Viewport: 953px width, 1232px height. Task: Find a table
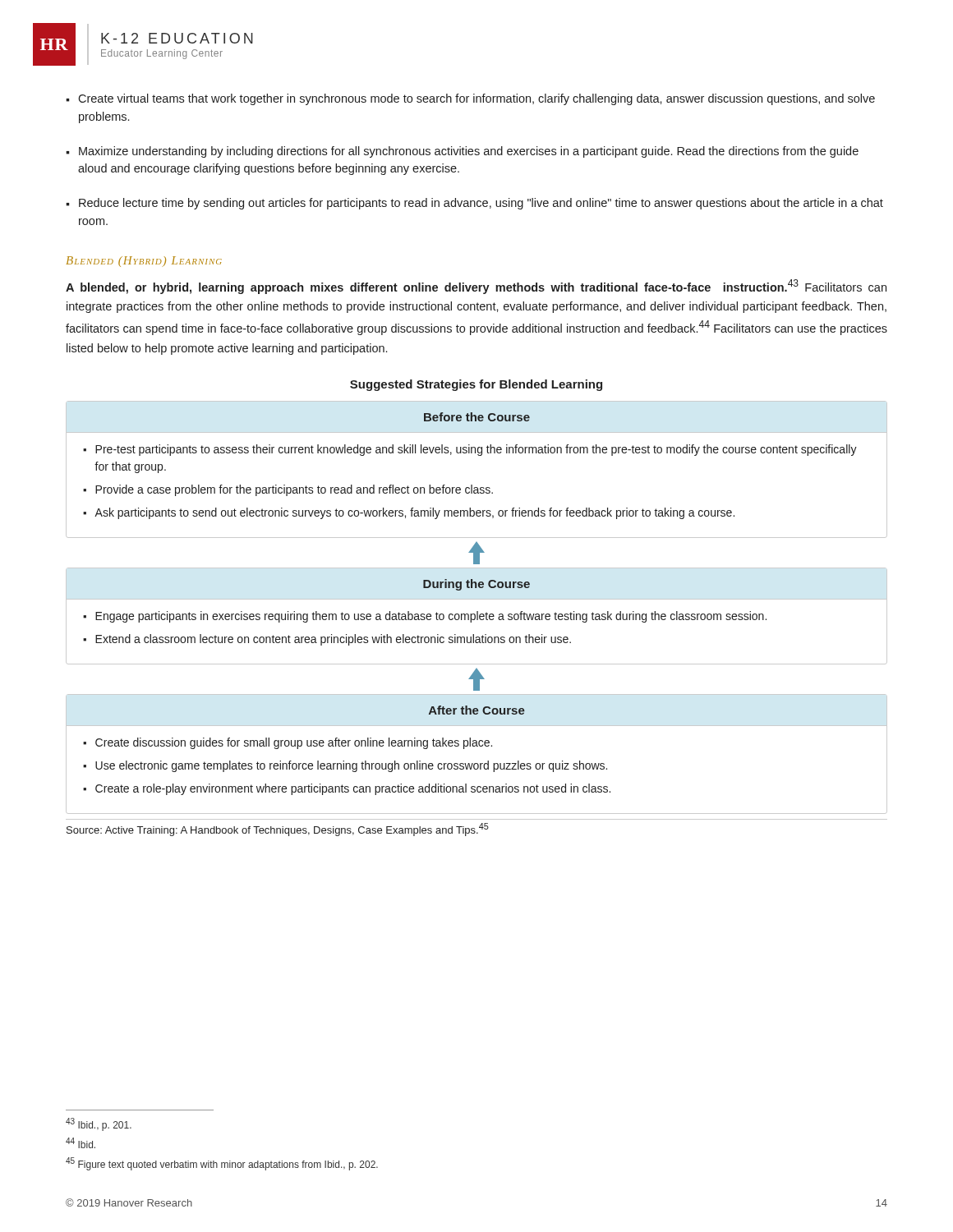coord(476,607)
